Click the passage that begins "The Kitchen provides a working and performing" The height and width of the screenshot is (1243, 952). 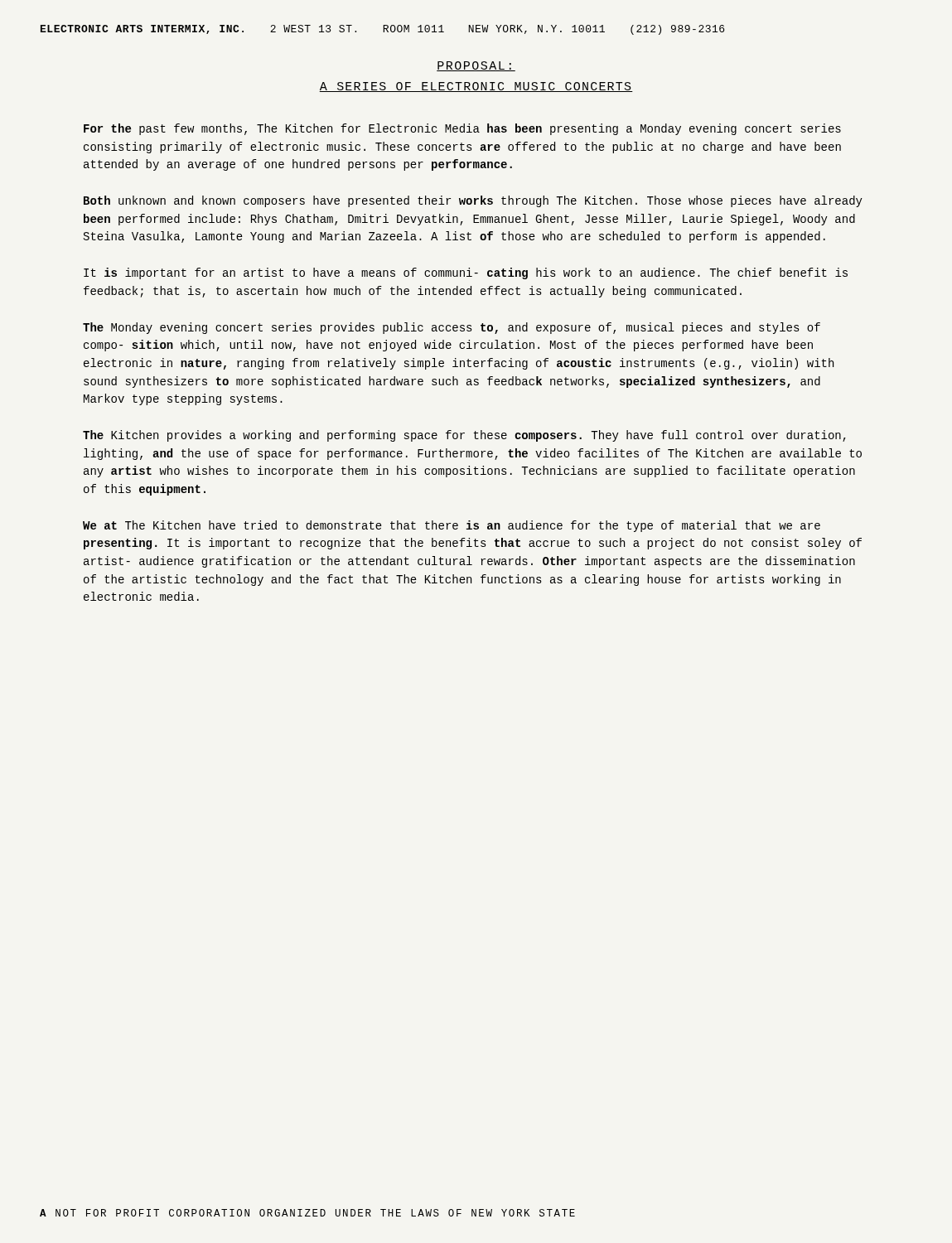473,463
